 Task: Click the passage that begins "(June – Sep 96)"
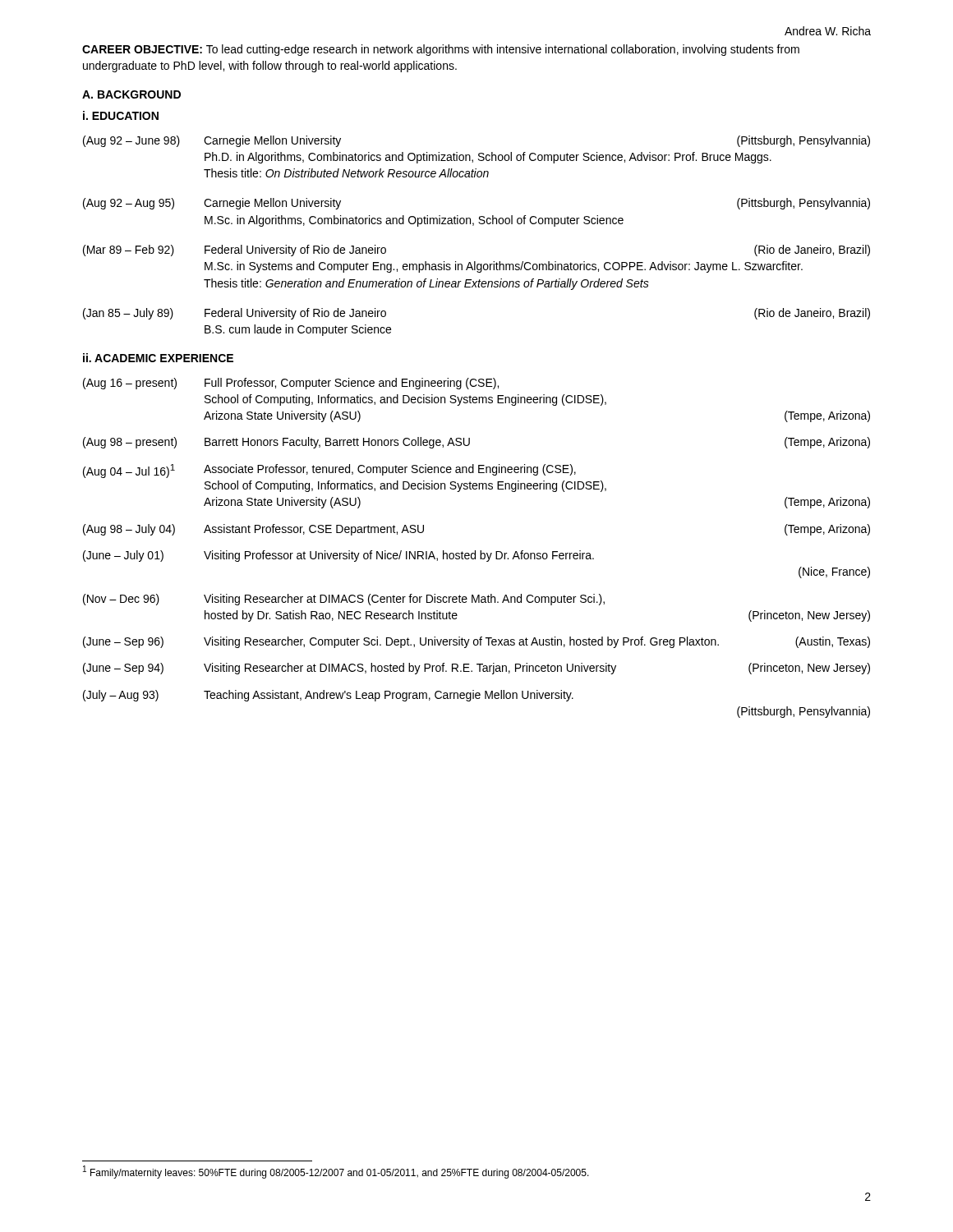(x=476, y=642)
